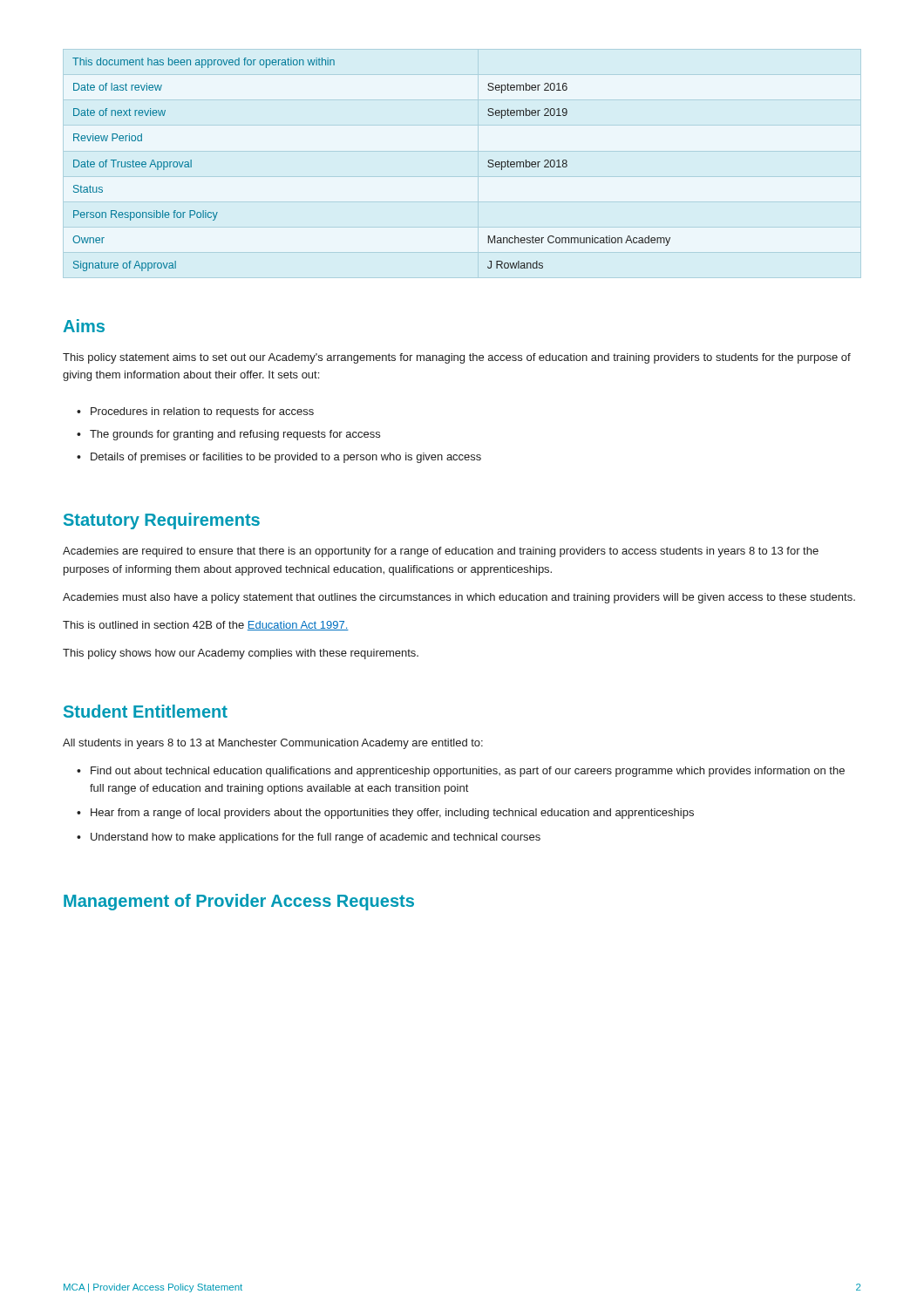Click where it says "Student Entitlement"
924x1308 pixels.
coord(145,712)
